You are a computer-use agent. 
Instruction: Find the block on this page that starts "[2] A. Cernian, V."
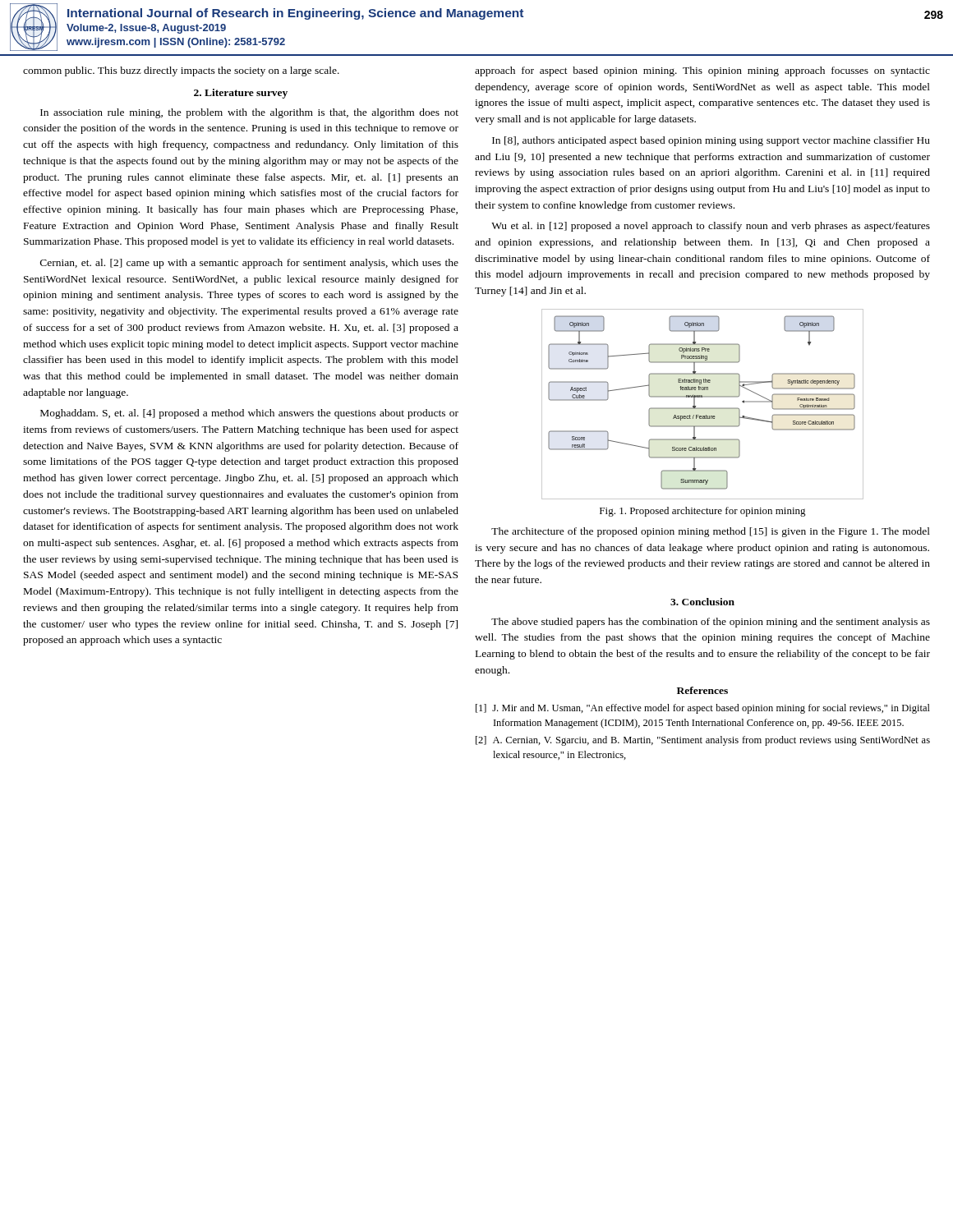pyautogui.click(x=702, y=747)
